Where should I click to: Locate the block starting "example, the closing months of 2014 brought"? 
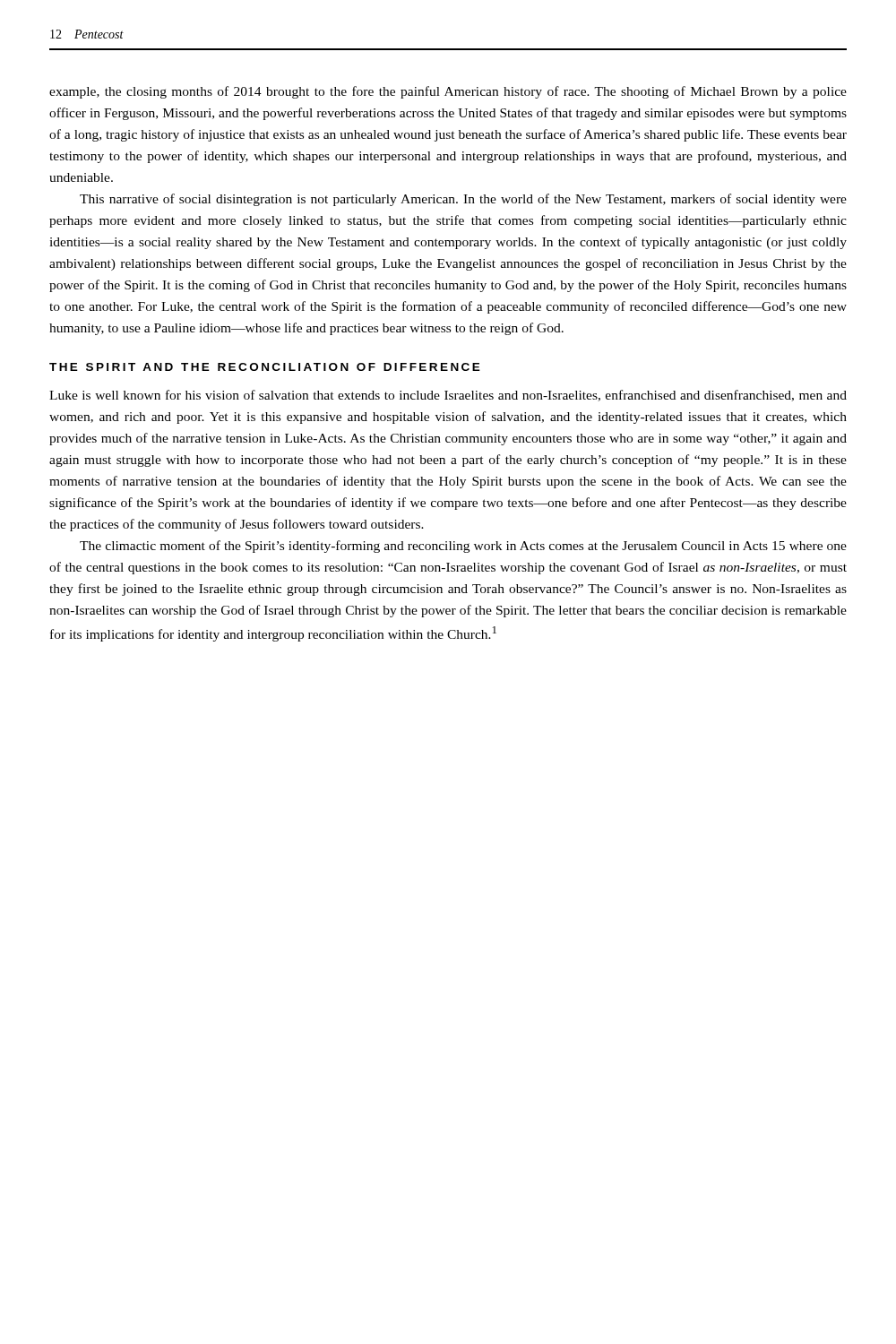coord(448,210)
